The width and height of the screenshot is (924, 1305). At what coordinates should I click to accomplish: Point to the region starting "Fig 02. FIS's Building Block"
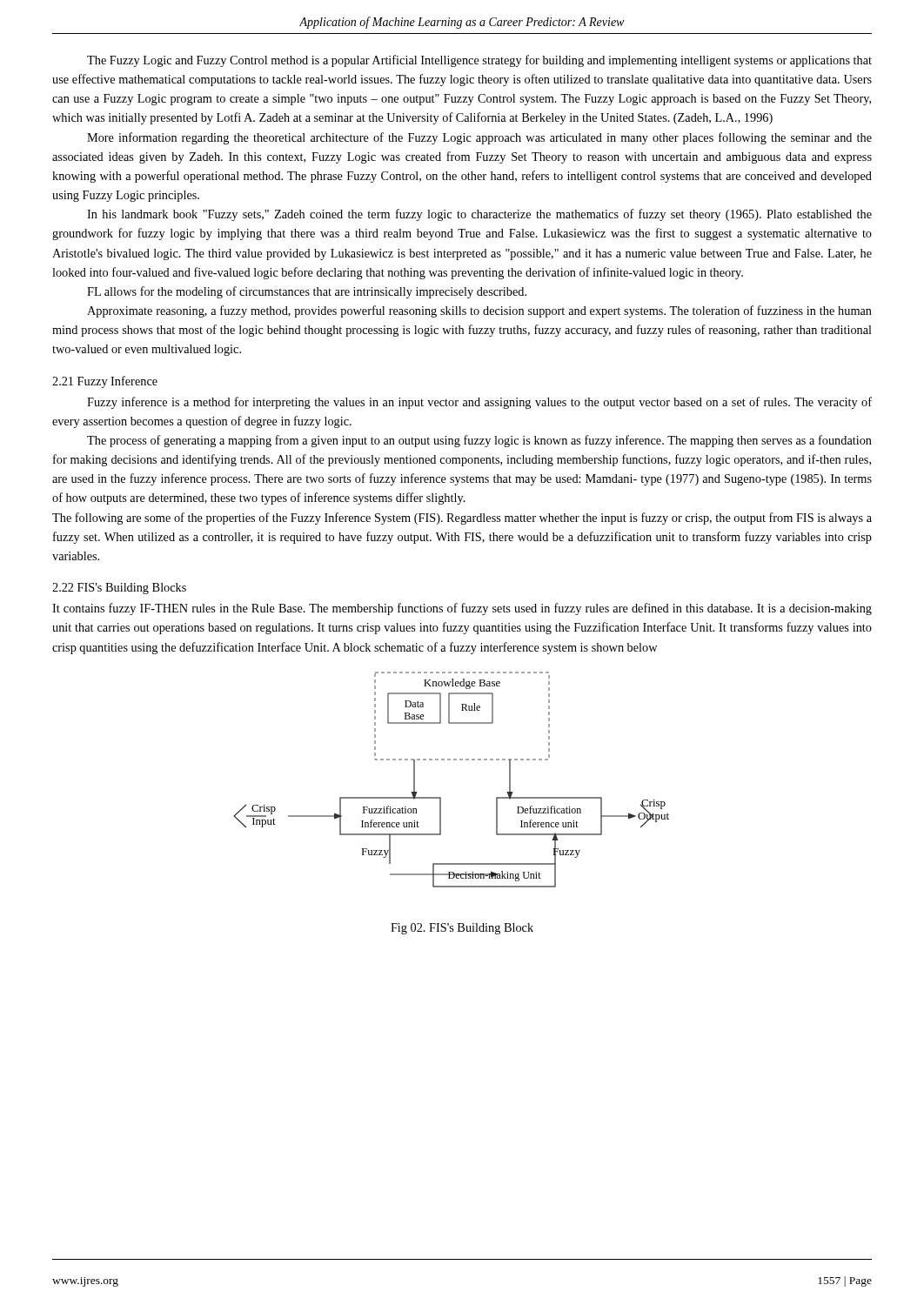pyautogui.click(x=462, y=927)
